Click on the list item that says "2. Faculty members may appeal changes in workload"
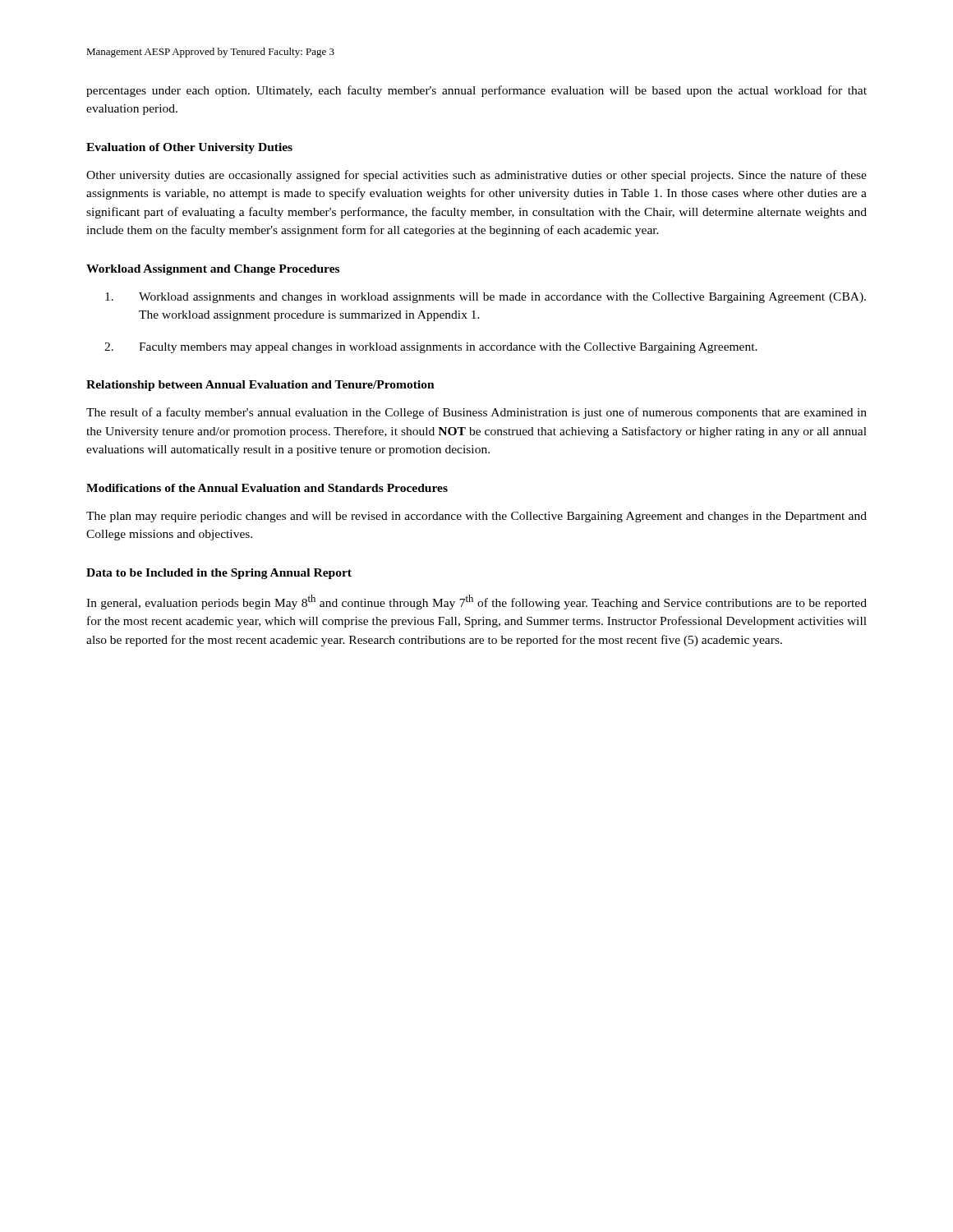 [476, 347]
